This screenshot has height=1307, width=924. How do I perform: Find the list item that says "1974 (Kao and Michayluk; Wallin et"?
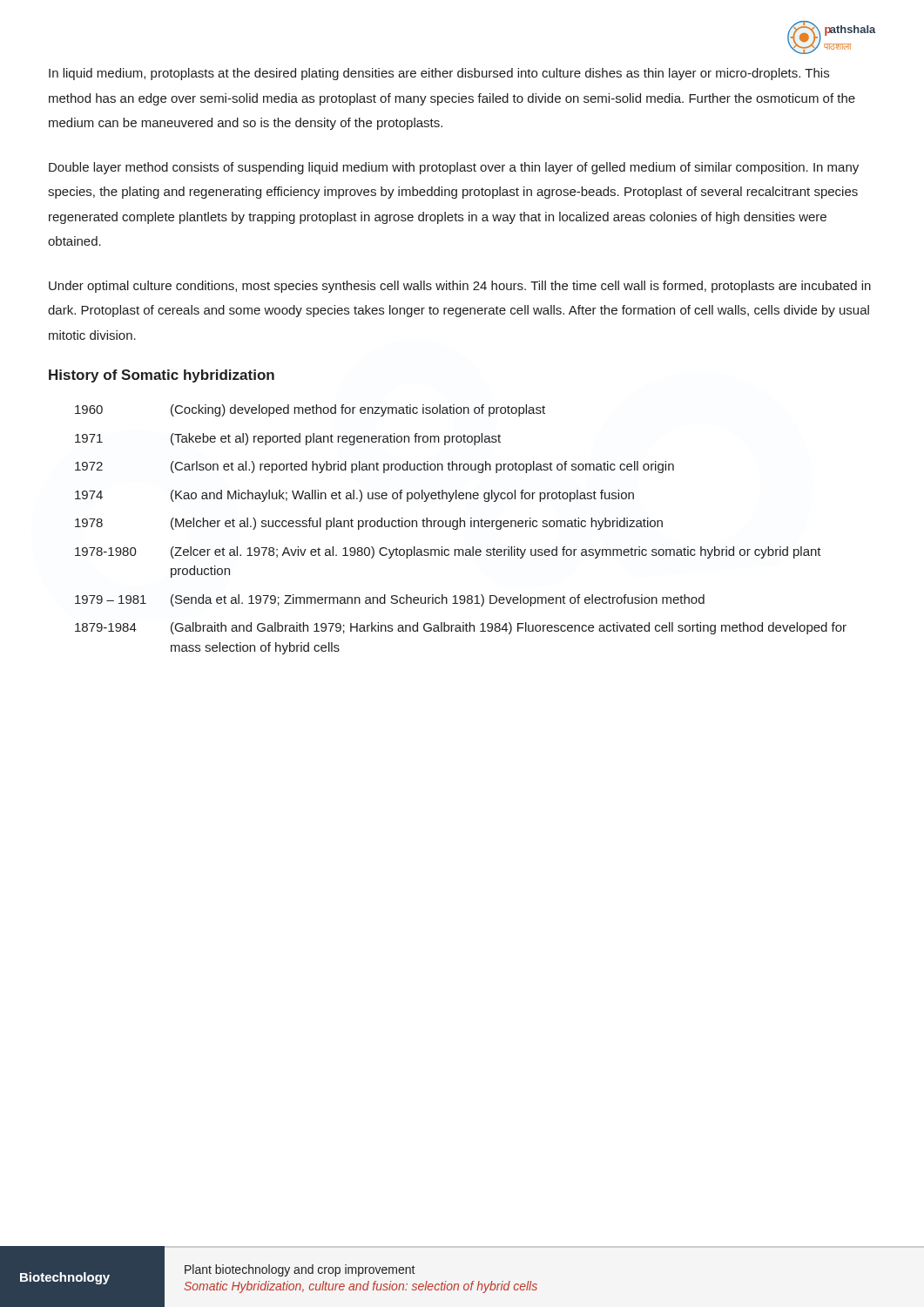tap(475, 495)
